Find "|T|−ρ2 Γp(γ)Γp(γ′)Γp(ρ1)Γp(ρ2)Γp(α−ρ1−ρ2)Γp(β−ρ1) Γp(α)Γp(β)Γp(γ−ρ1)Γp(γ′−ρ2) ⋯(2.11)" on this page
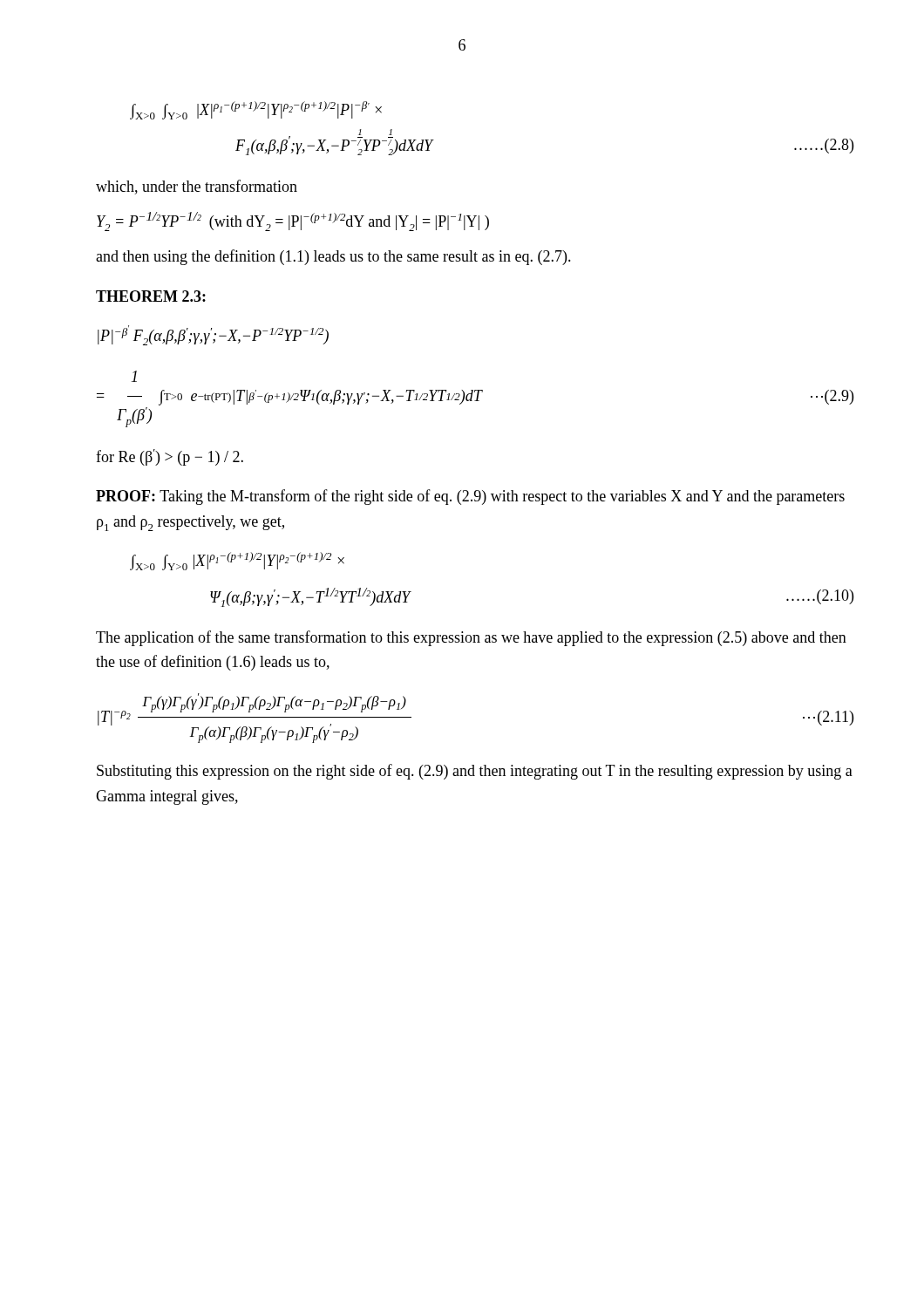924x1308 pixels. tap(274, 717)
